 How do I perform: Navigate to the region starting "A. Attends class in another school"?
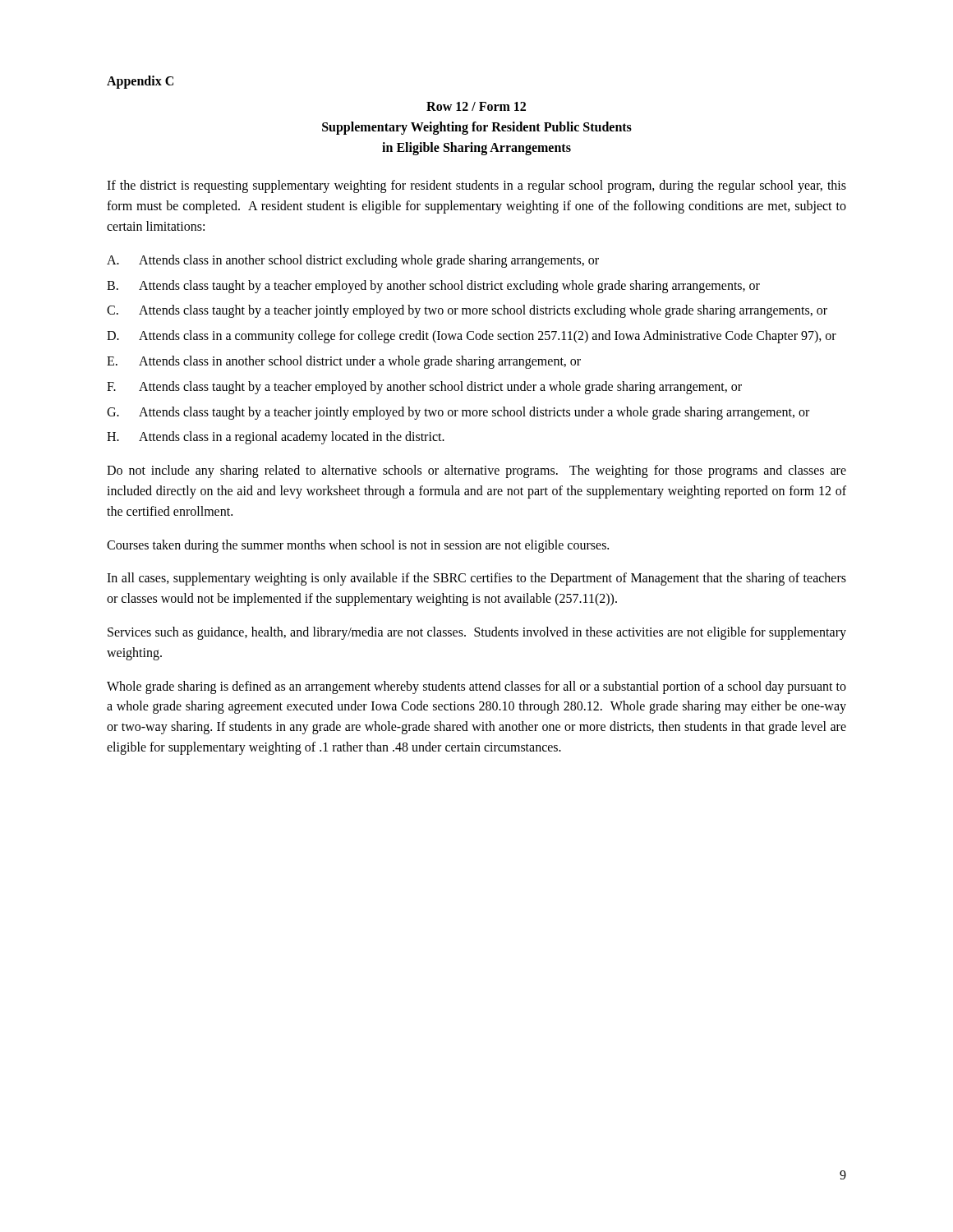pos(476,261)
